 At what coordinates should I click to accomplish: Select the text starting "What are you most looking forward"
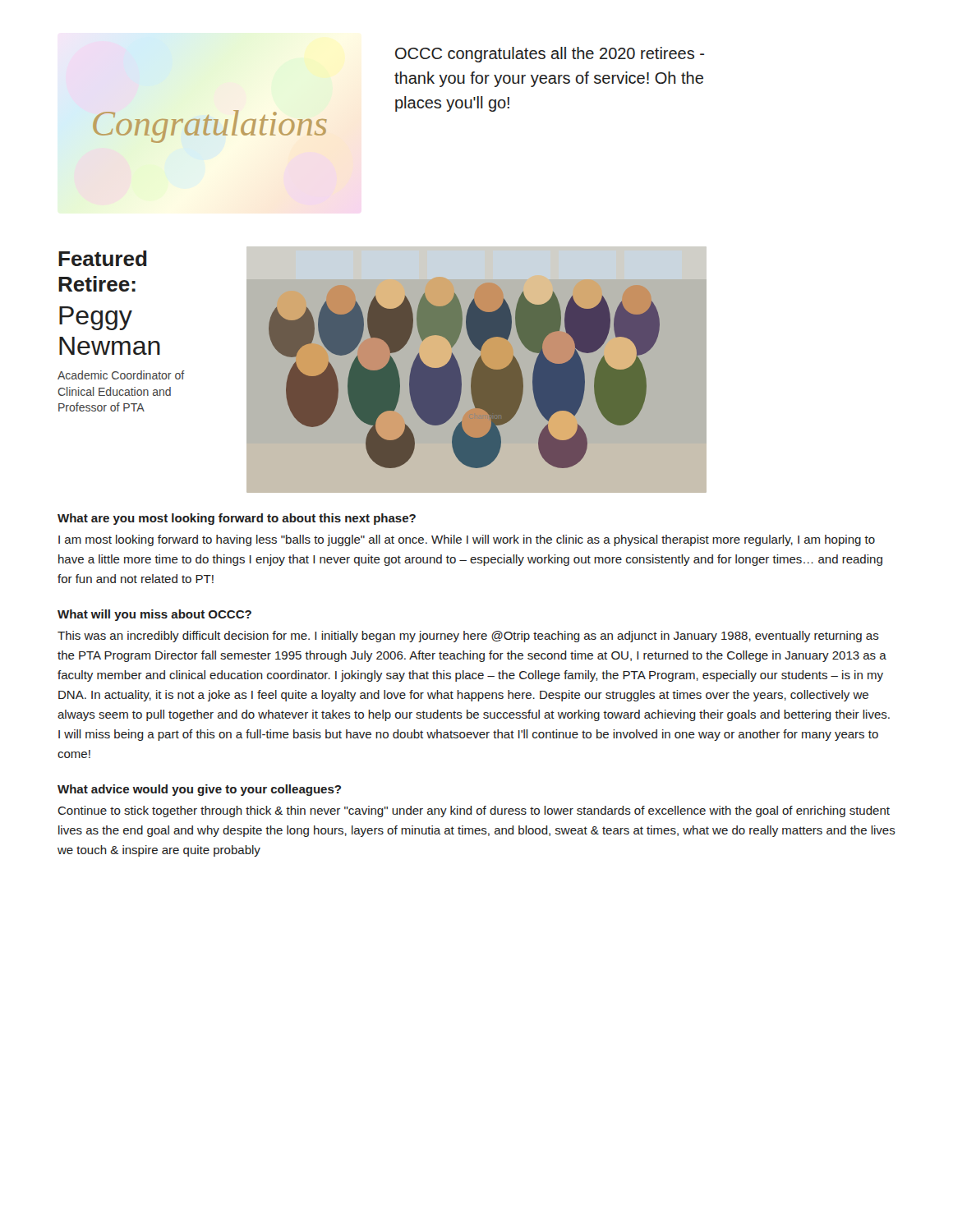237,518
